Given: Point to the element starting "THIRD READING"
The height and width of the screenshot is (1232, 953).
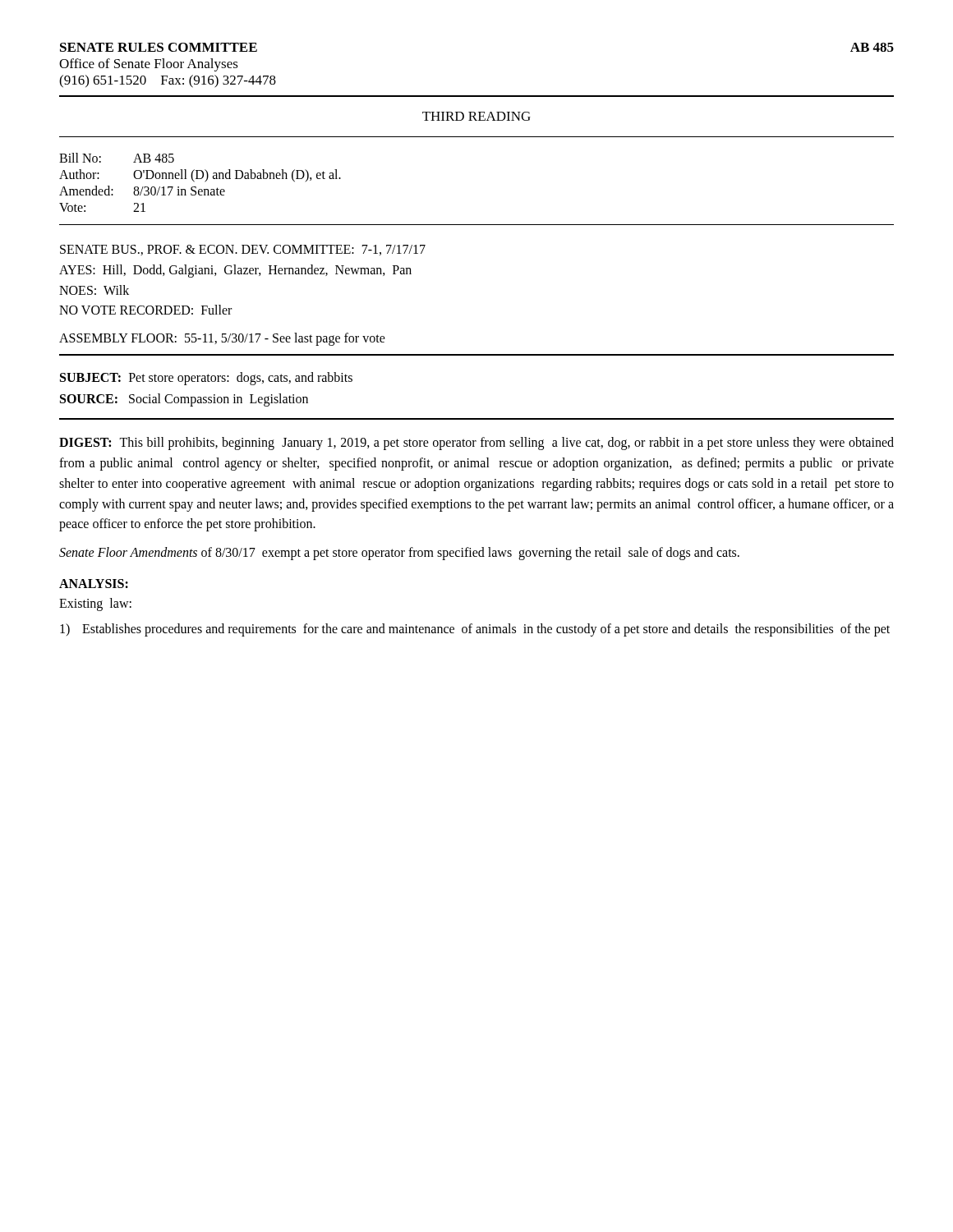Looking at the screenshot, I should 476,116.
